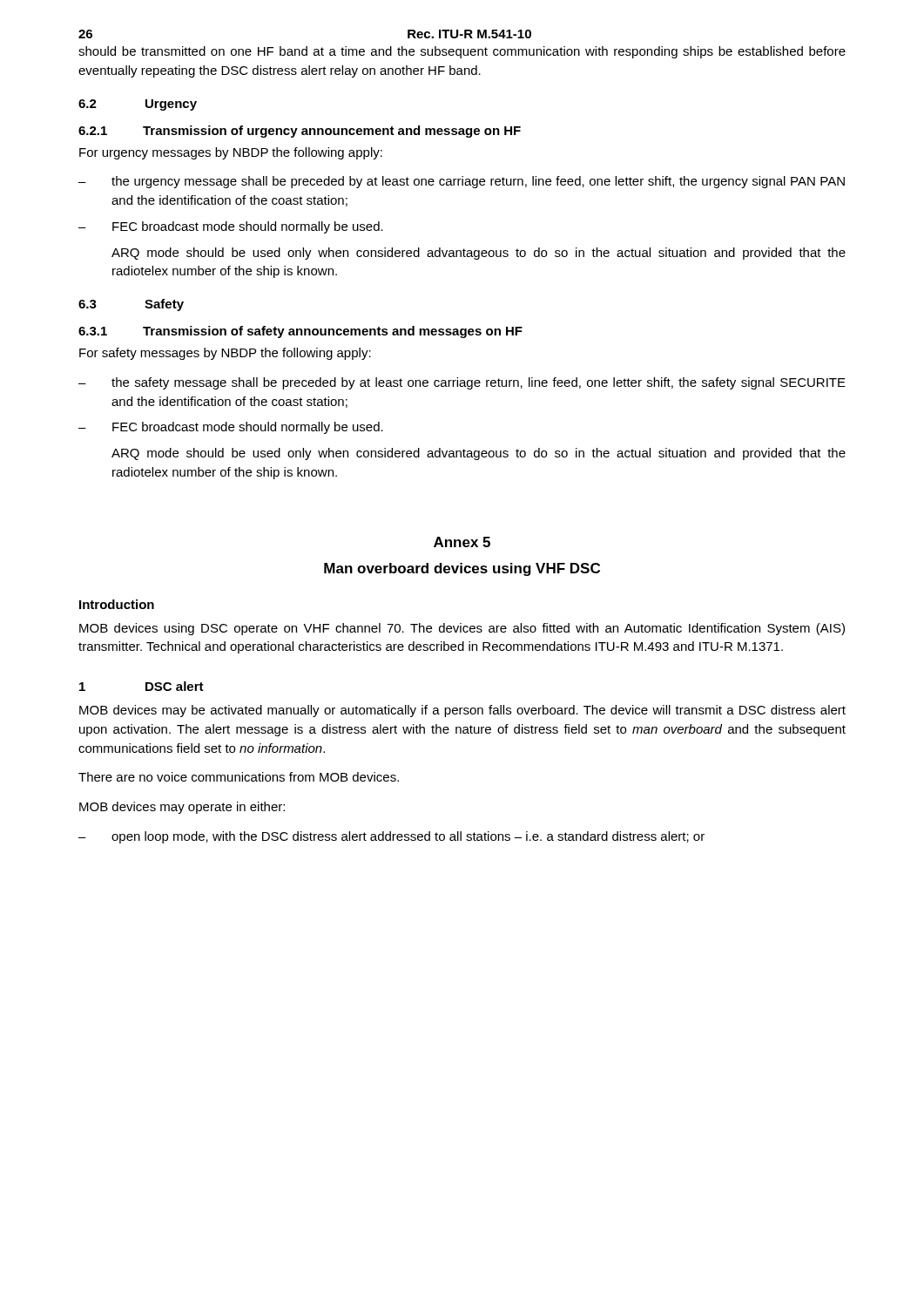Find the text starting "Annex 5"

click(462, 542)
